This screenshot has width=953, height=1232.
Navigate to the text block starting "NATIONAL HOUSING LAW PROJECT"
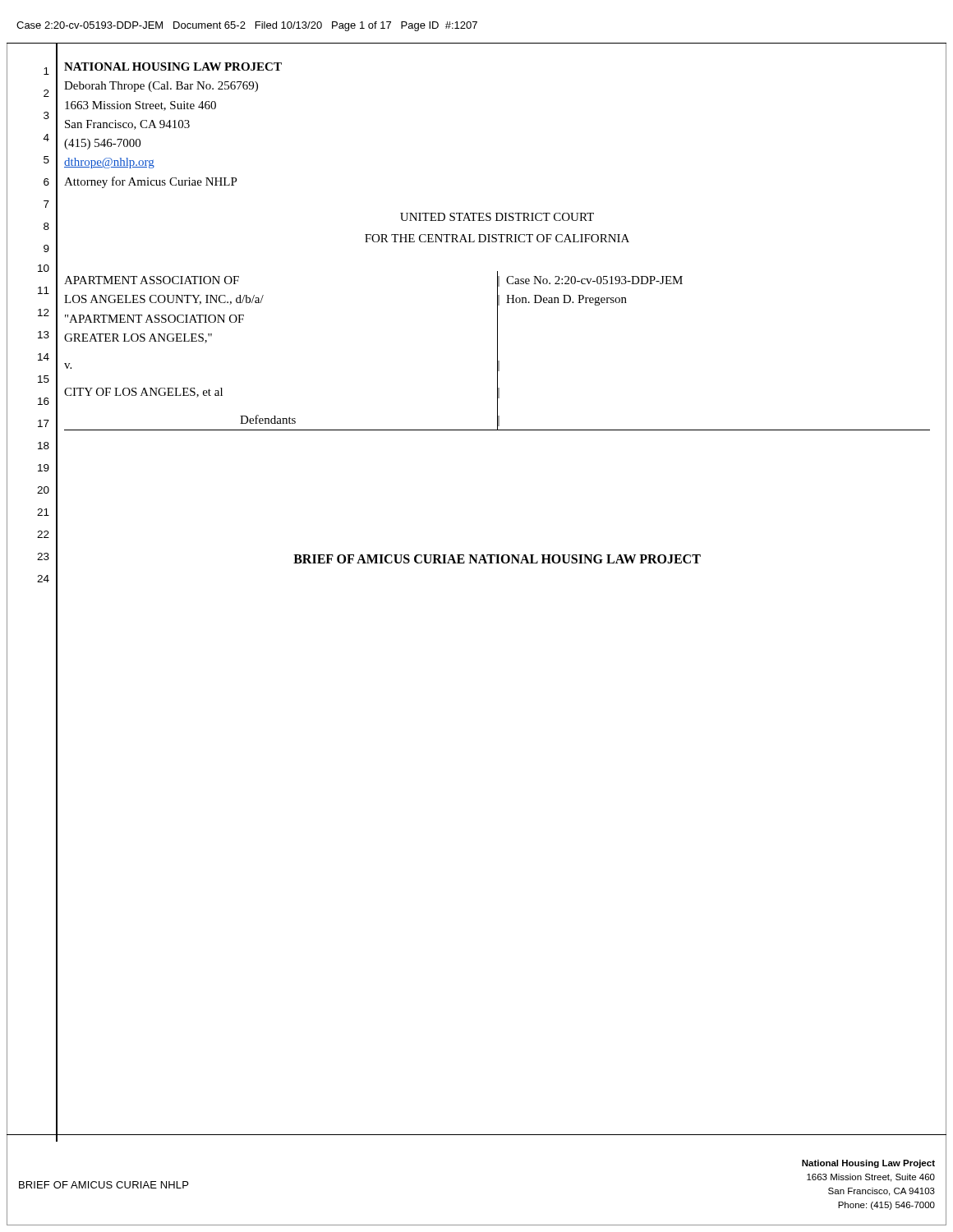[x=173, y=124]
